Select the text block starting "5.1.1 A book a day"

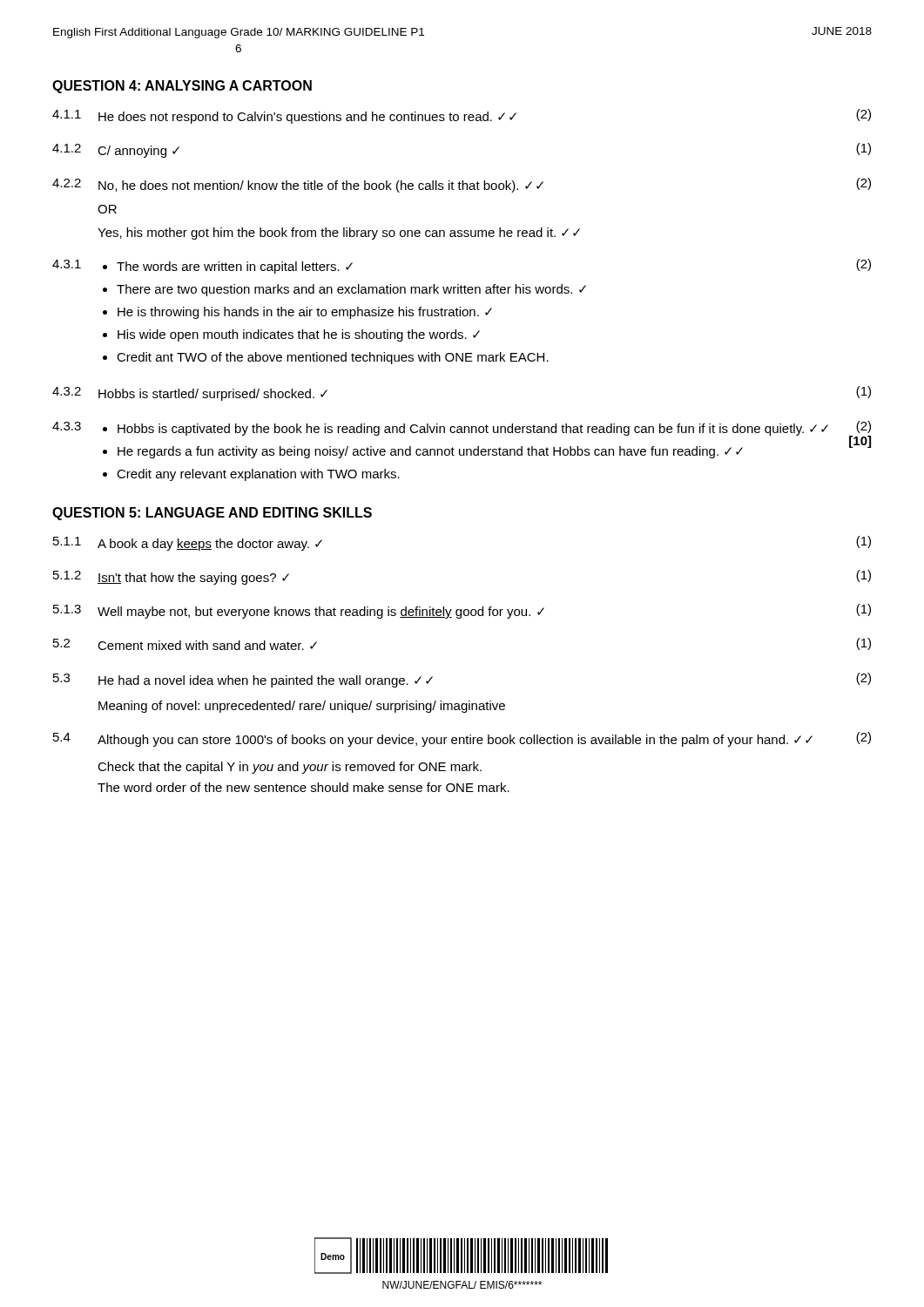204,543
